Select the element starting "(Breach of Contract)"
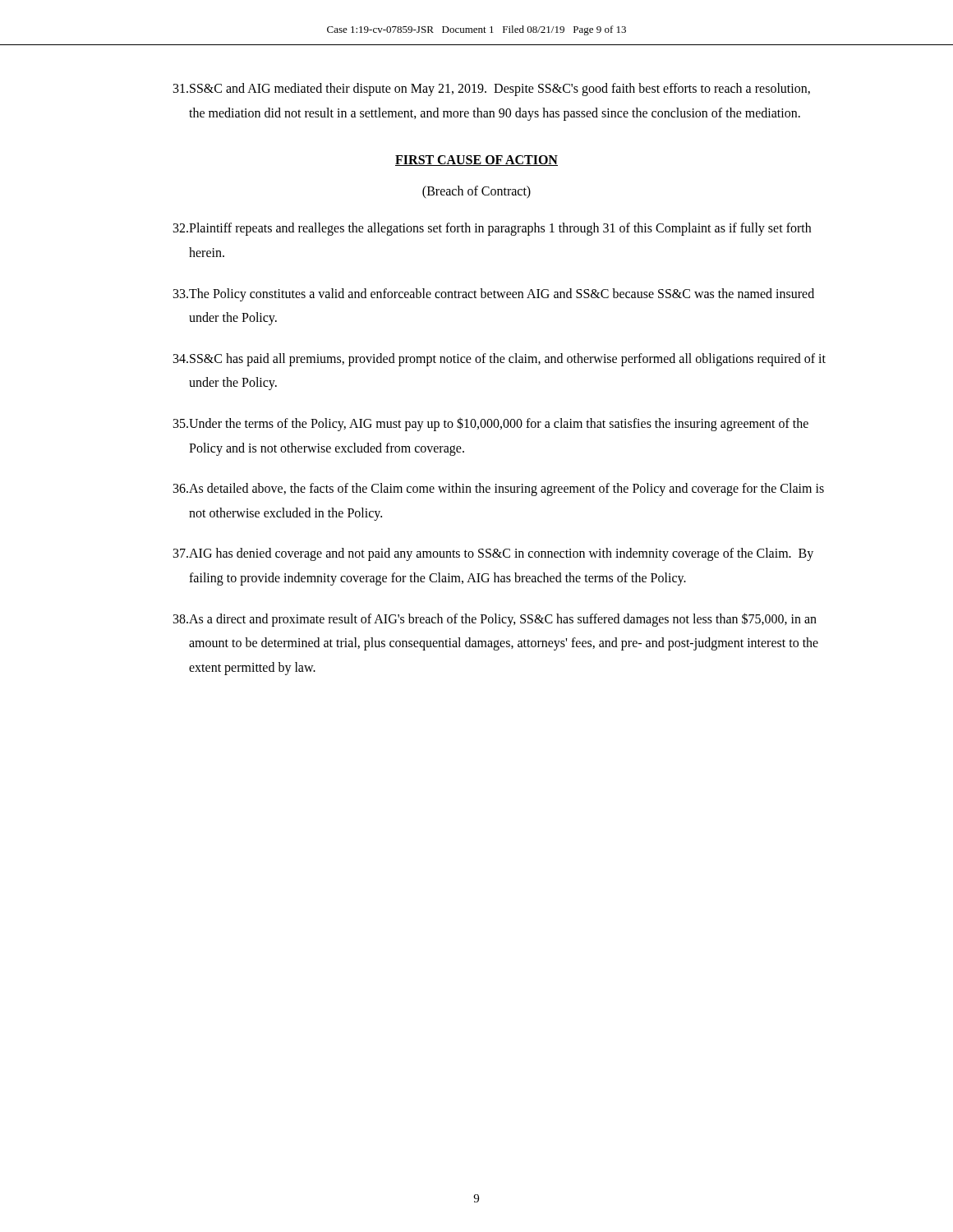 click(x=476, y=191)
